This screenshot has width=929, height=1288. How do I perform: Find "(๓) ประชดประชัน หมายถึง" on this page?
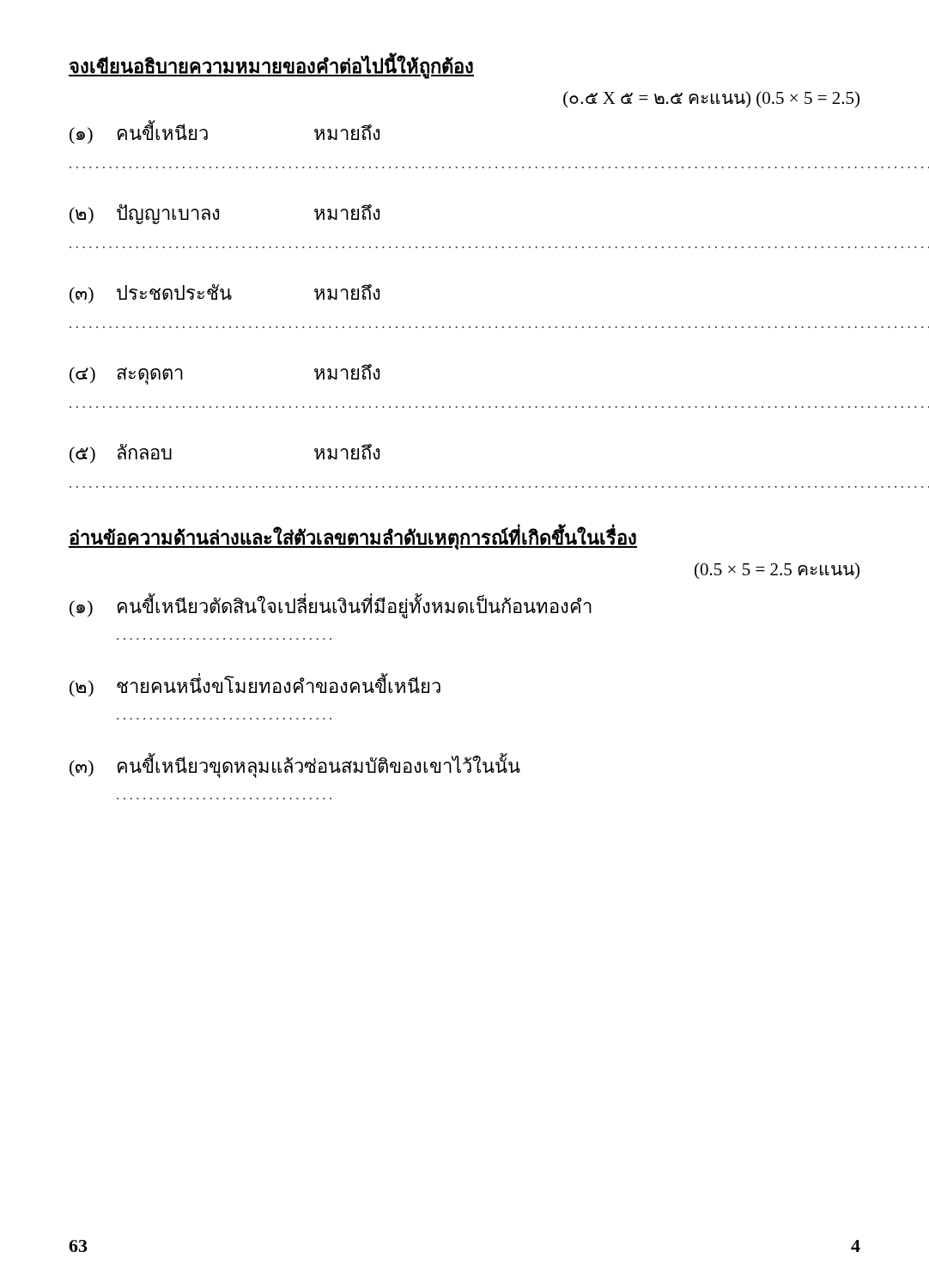pyautogui.click(x=225, y=294)
